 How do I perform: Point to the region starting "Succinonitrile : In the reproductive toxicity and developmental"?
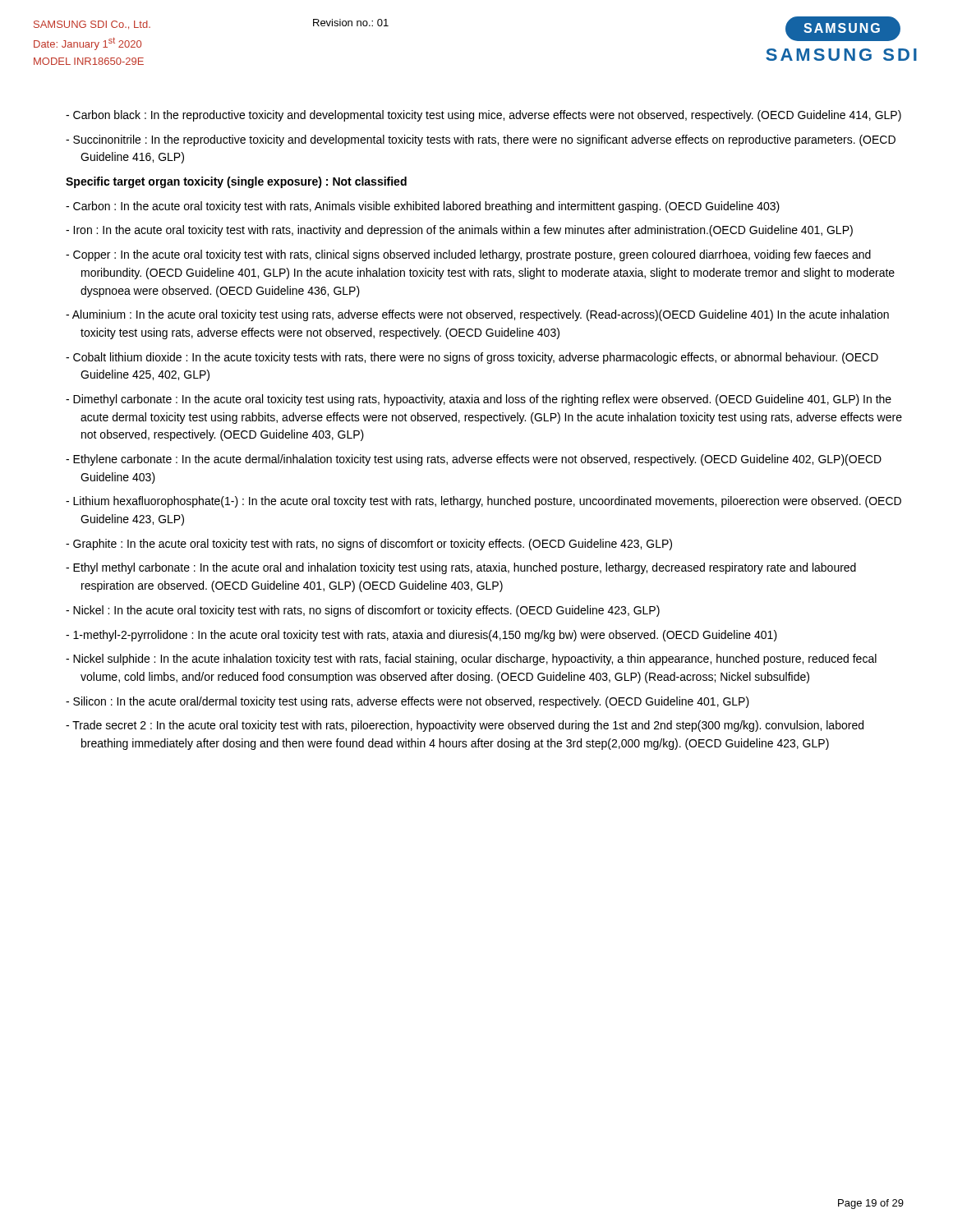point(481,148)
